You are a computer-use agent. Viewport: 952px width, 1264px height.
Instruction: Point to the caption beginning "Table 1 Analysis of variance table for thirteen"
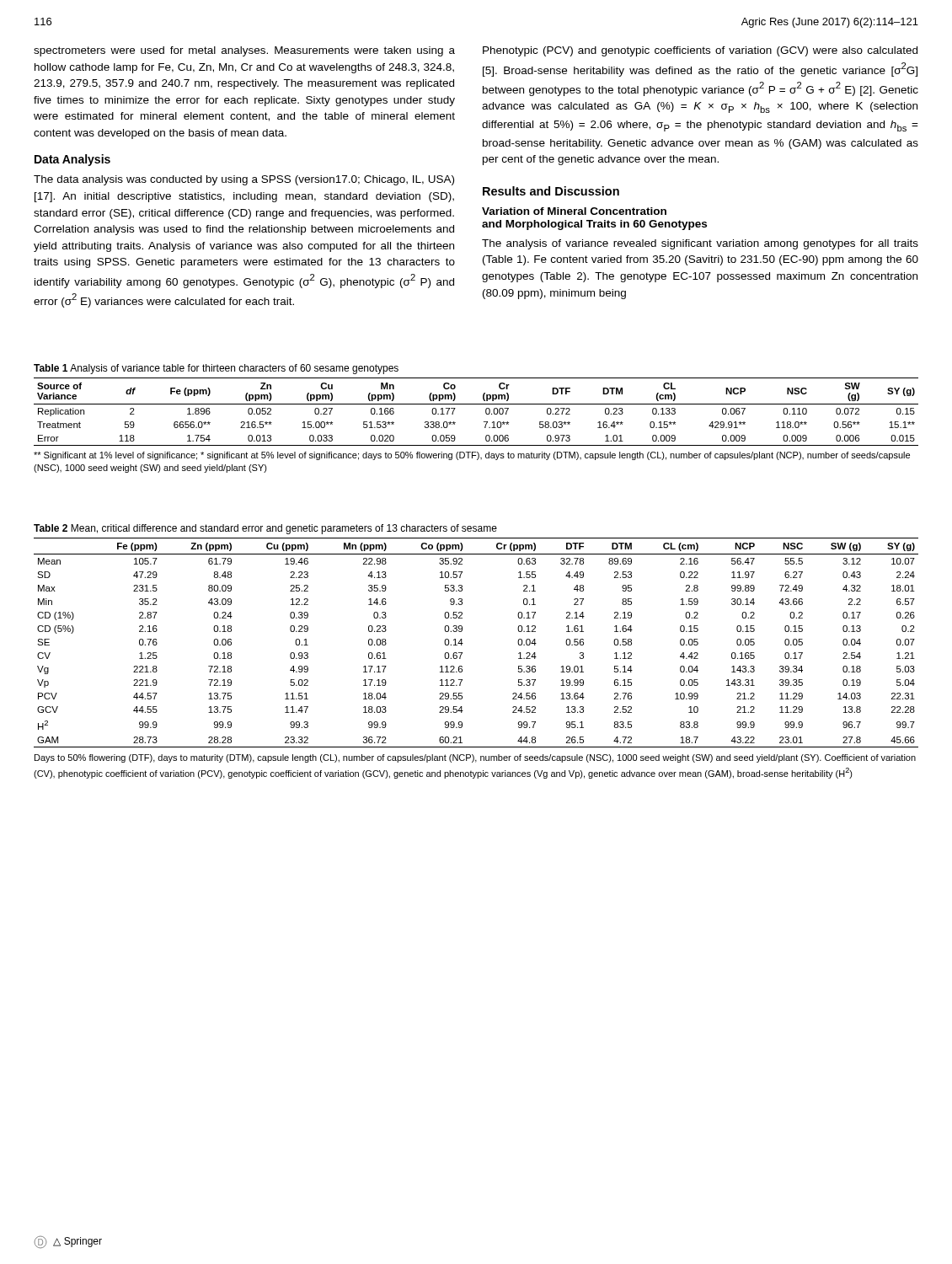tap(216, 368)
